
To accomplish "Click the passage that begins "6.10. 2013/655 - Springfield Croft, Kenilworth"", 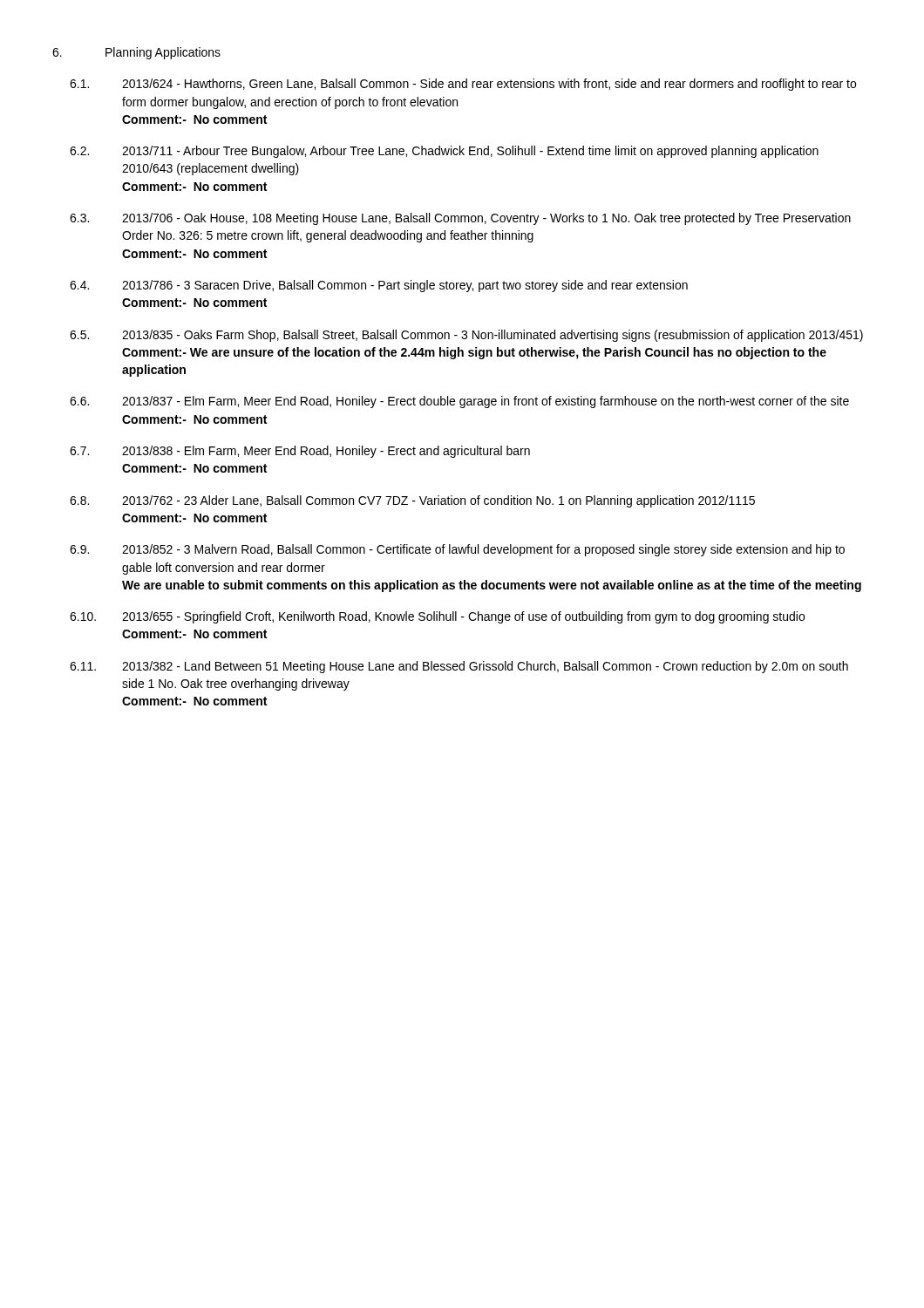I will tap(471, 626).
